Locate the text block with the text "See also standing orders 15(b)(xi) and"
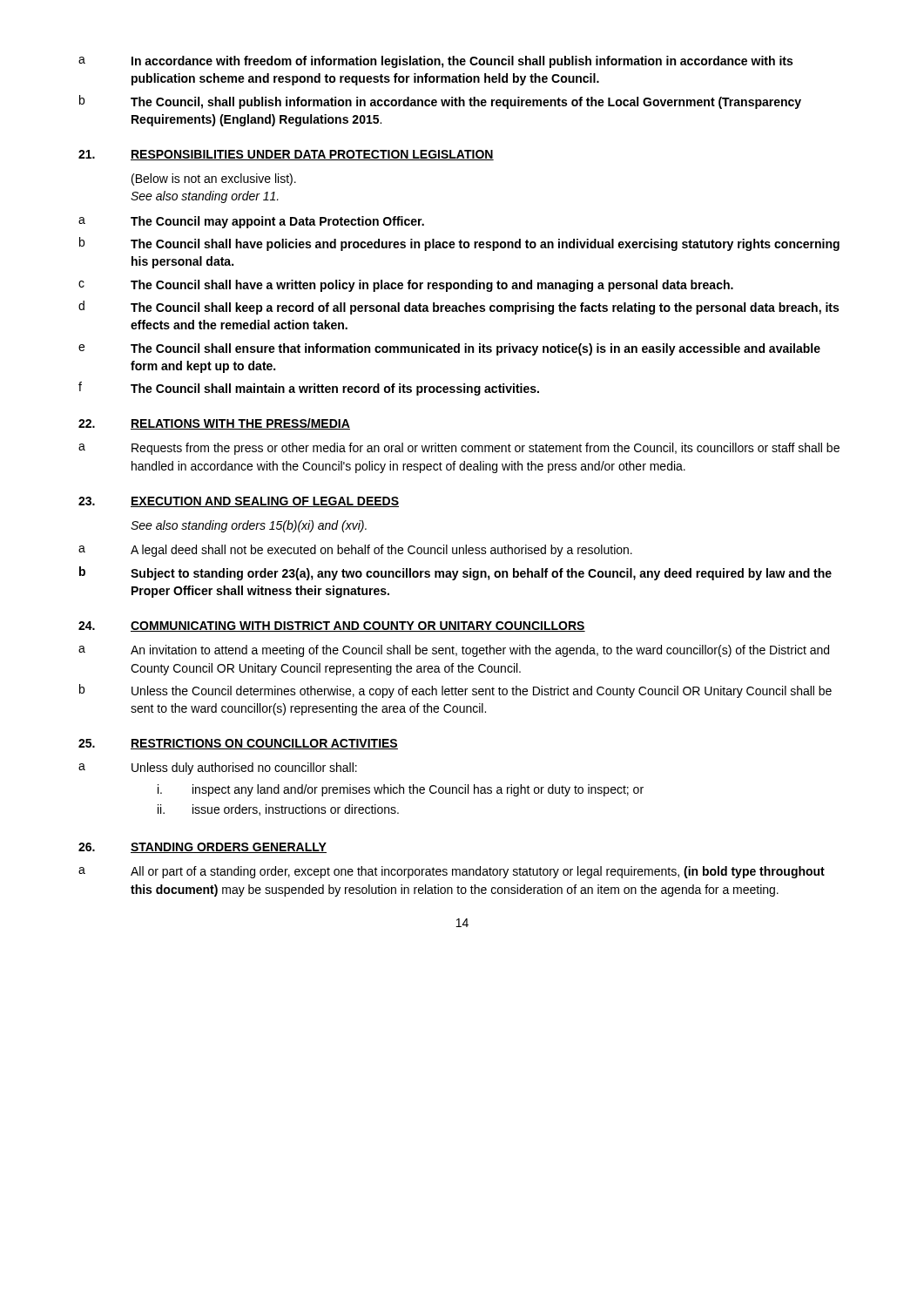 249,525
